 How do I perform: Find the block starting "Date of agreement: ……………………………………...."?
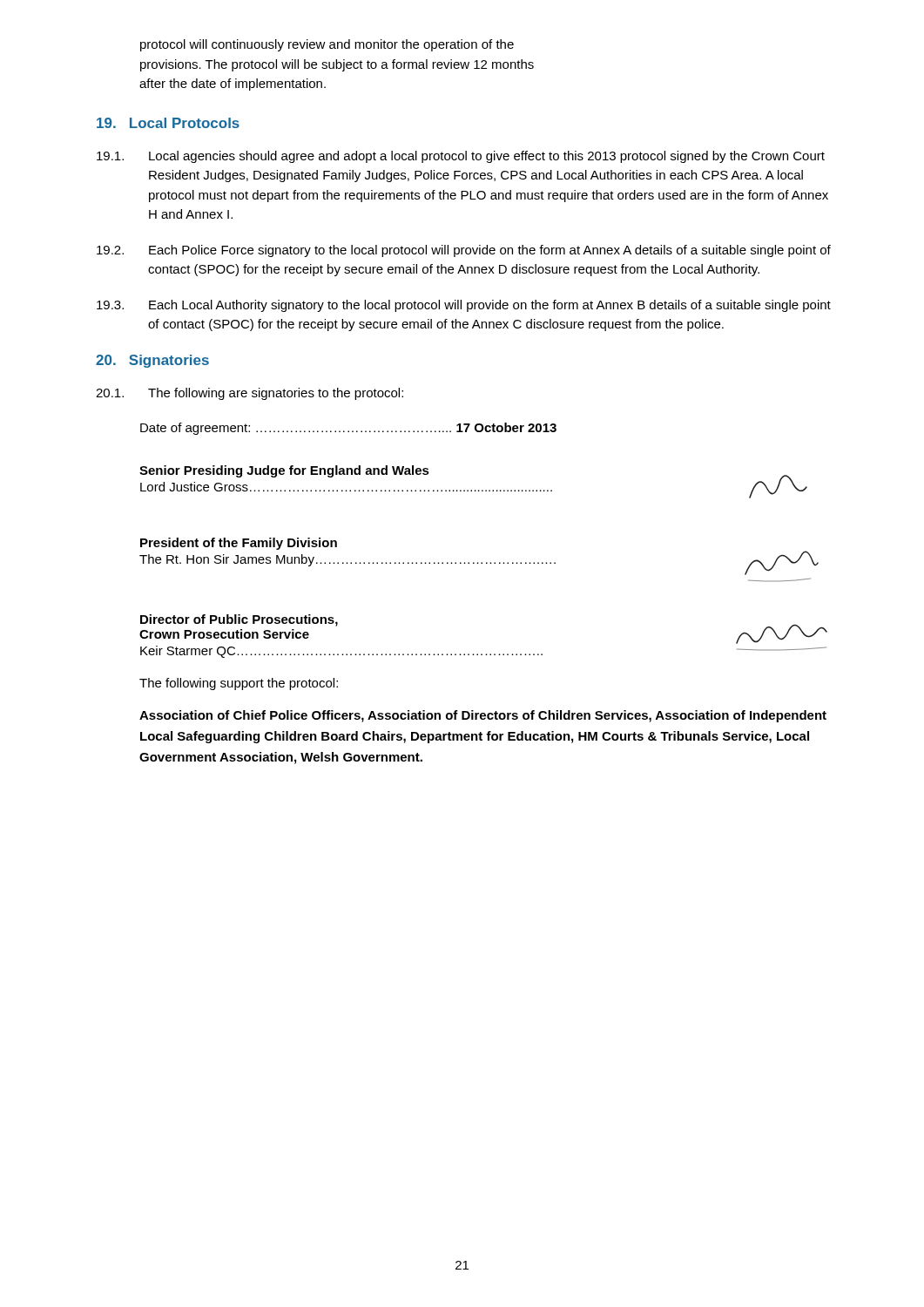pos(348,427)
